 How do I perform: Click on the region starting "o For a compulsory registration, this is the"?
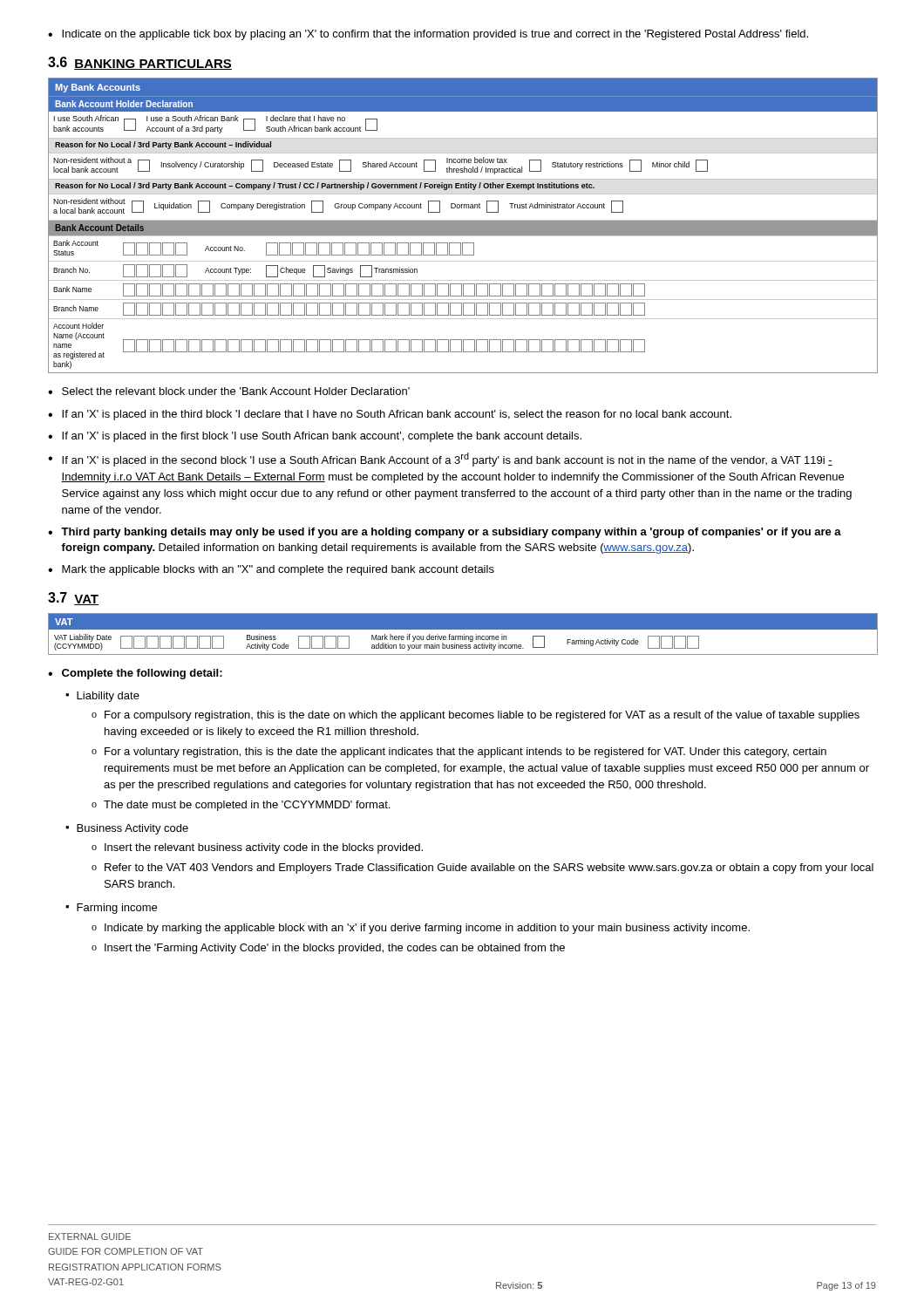pyautogui.click(x=484, y=724)
